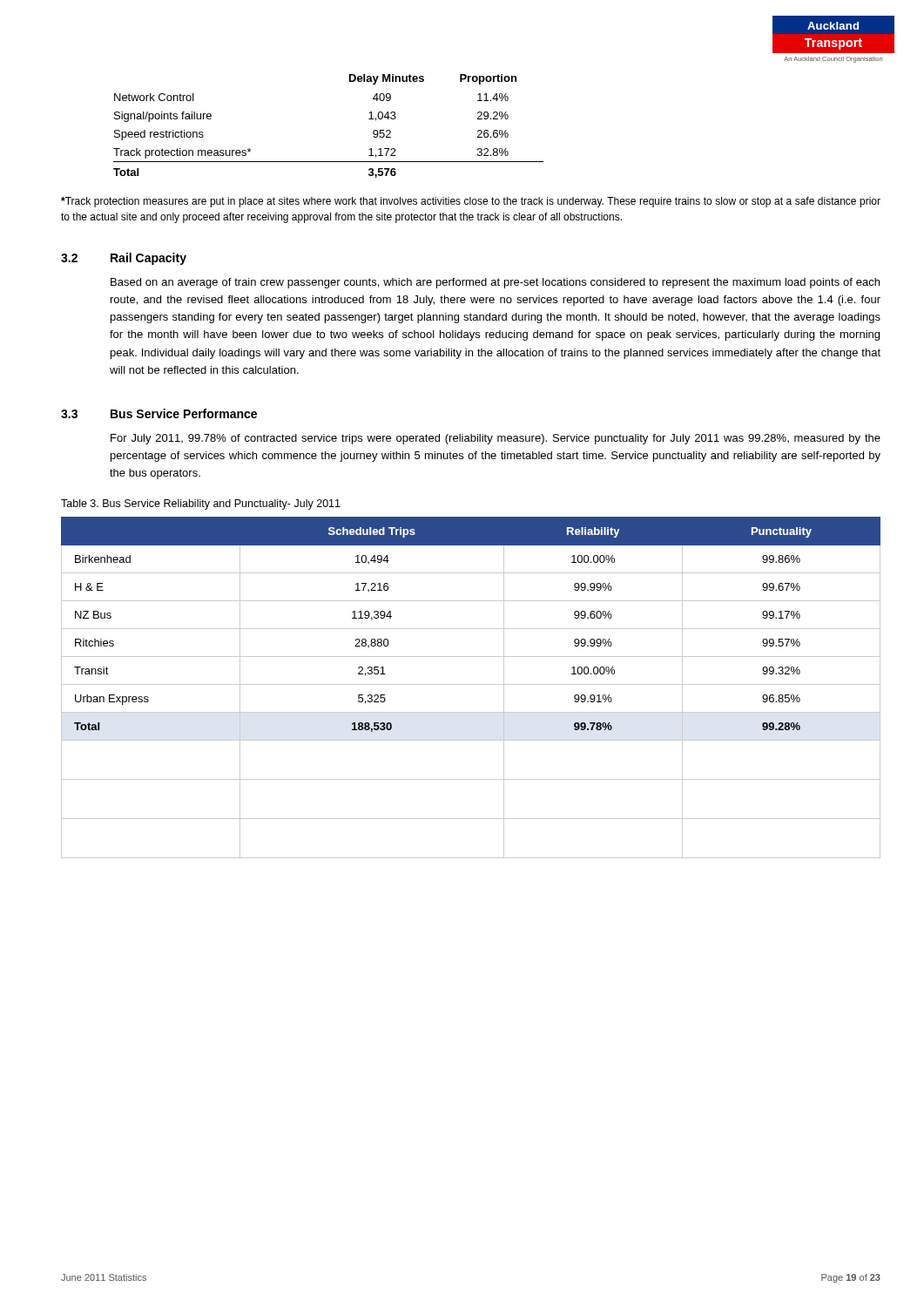Click on the block starting "Based on an"

tap(495, 326)
